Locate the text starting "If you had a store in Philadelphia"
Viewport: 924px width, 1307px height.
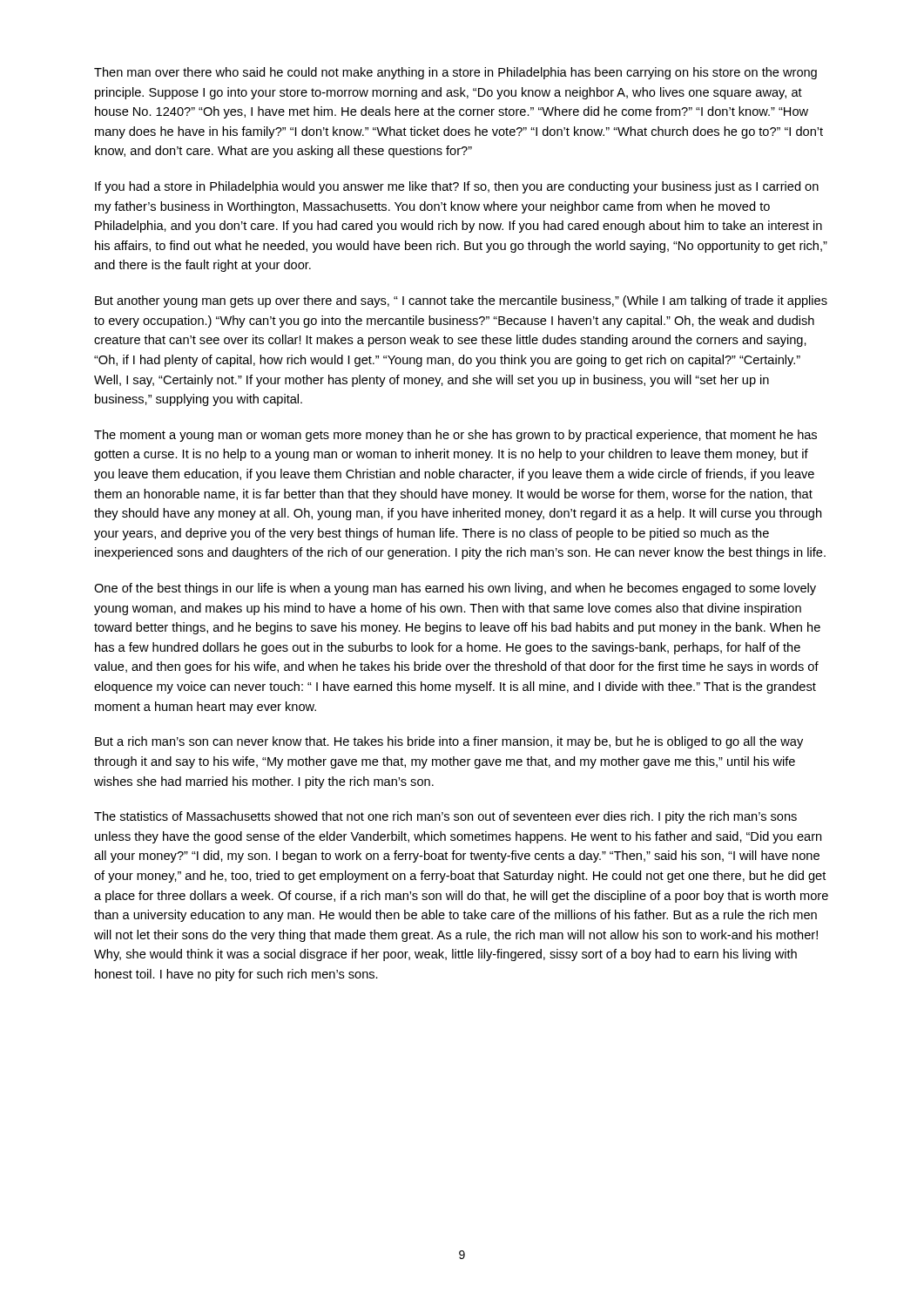click(461, 226)
